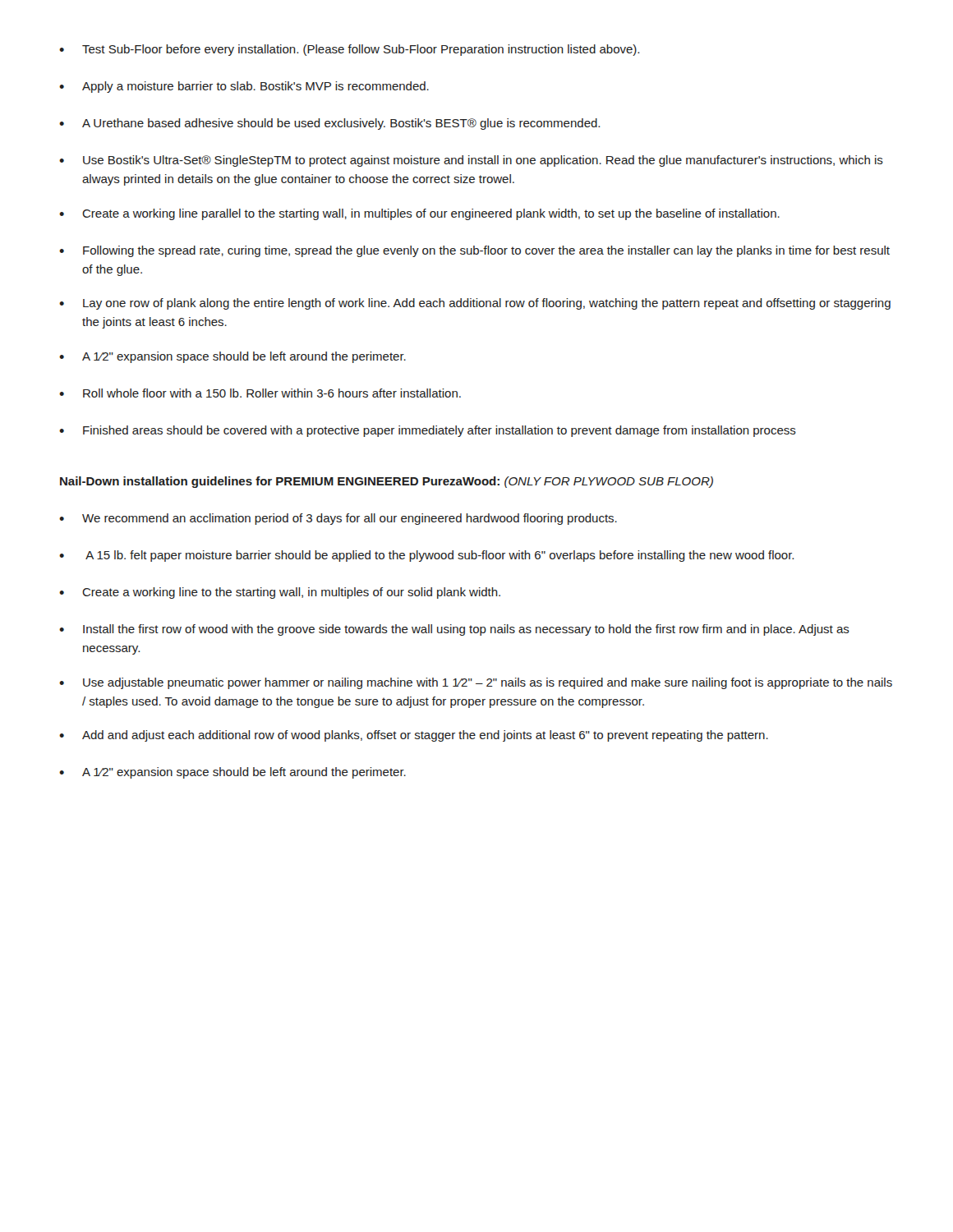Find the section header on this page that starts "Nail-Down installation guidelines for PREMIUM ENGINEERED PurezaWood:"
Viewport: 953px width, 1232px height.
click(x=386, y=480)
